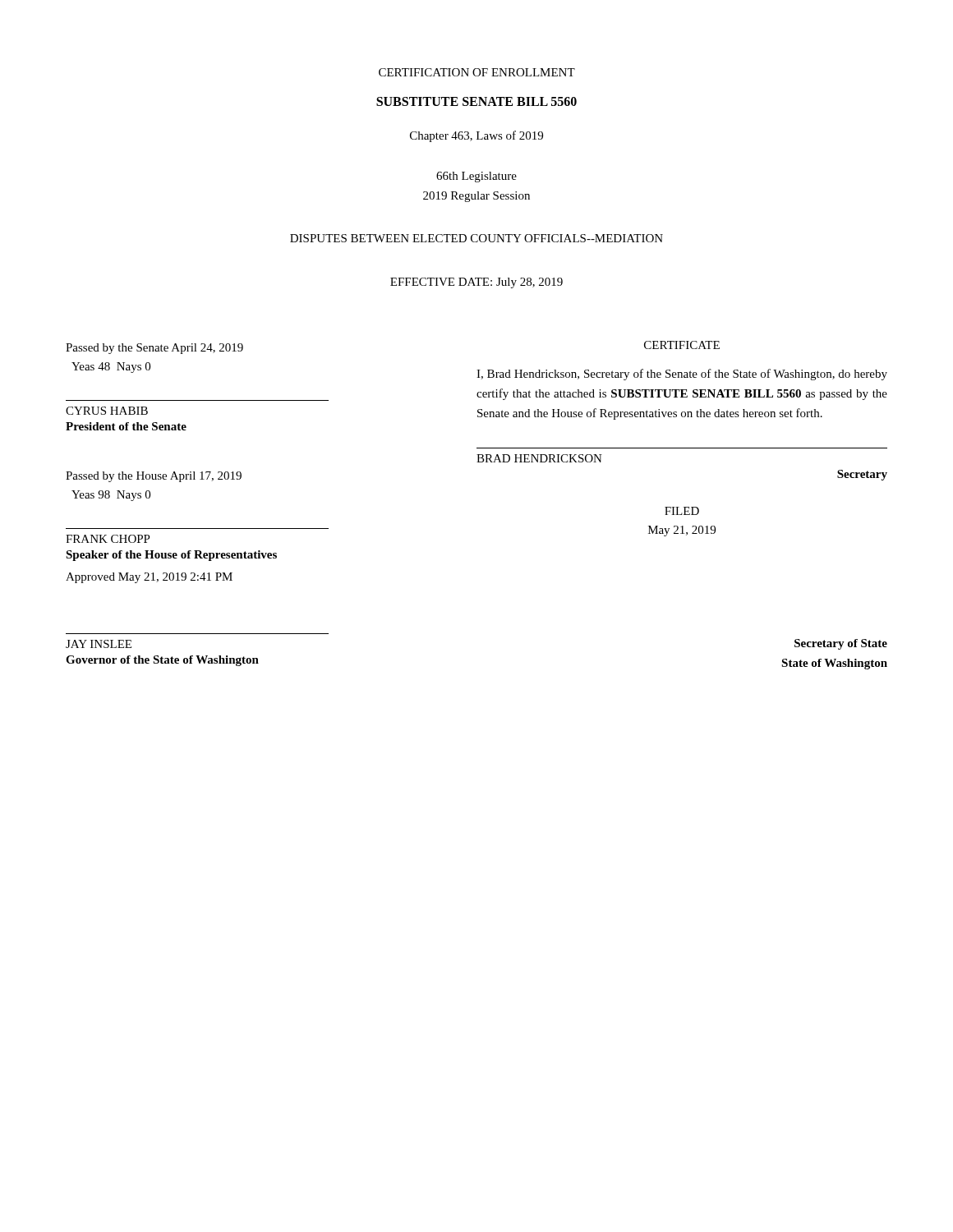Find the text starting "DISPUTES BETWEEN ELECTED"
The height and width of the screenshot is (1232, 953).
point(476,238)
